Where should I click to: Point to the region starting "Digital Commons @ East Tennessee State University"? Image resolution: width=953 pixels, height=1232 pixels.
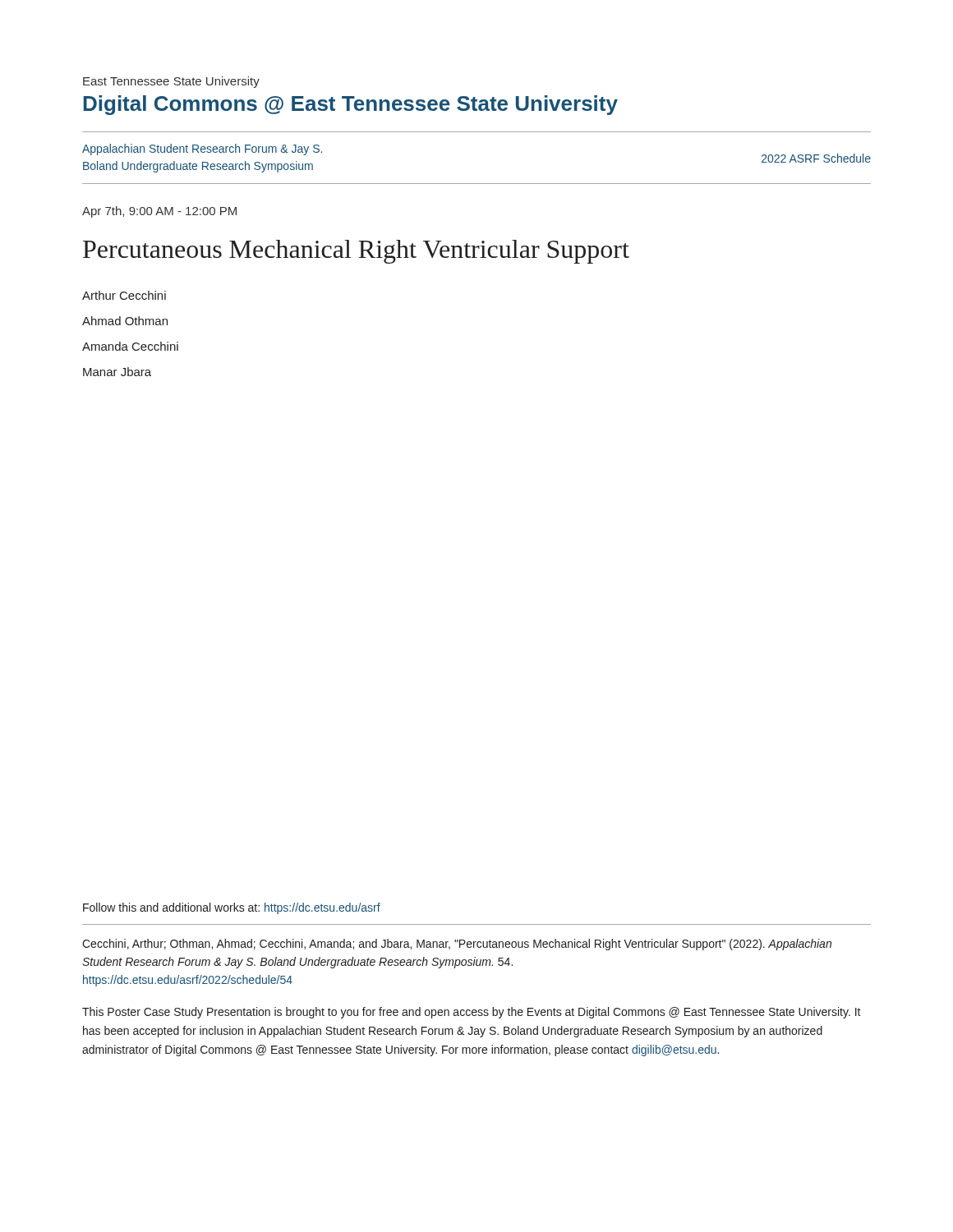tap(350, 103)
